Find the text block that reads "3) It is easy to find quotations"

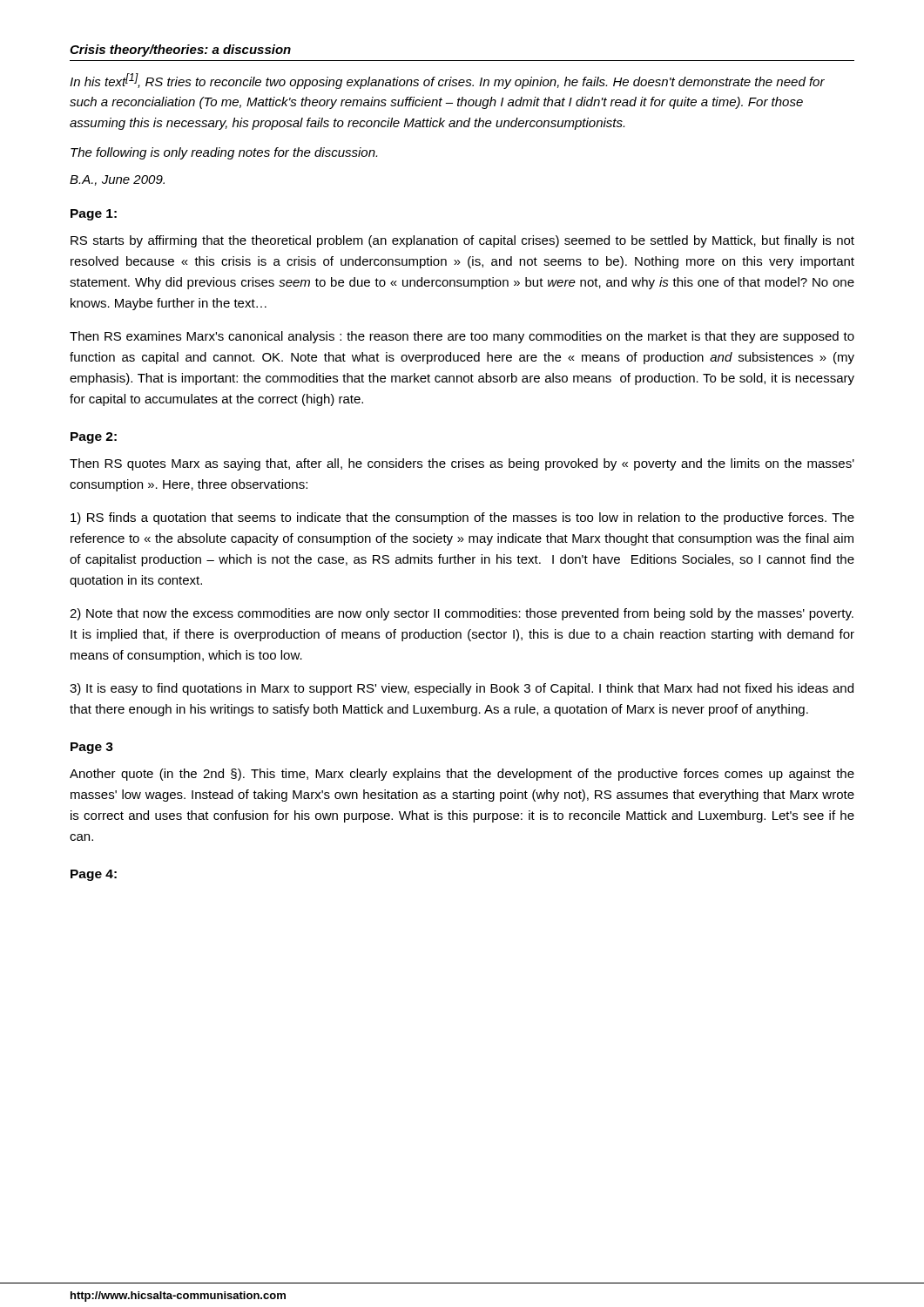462,698
